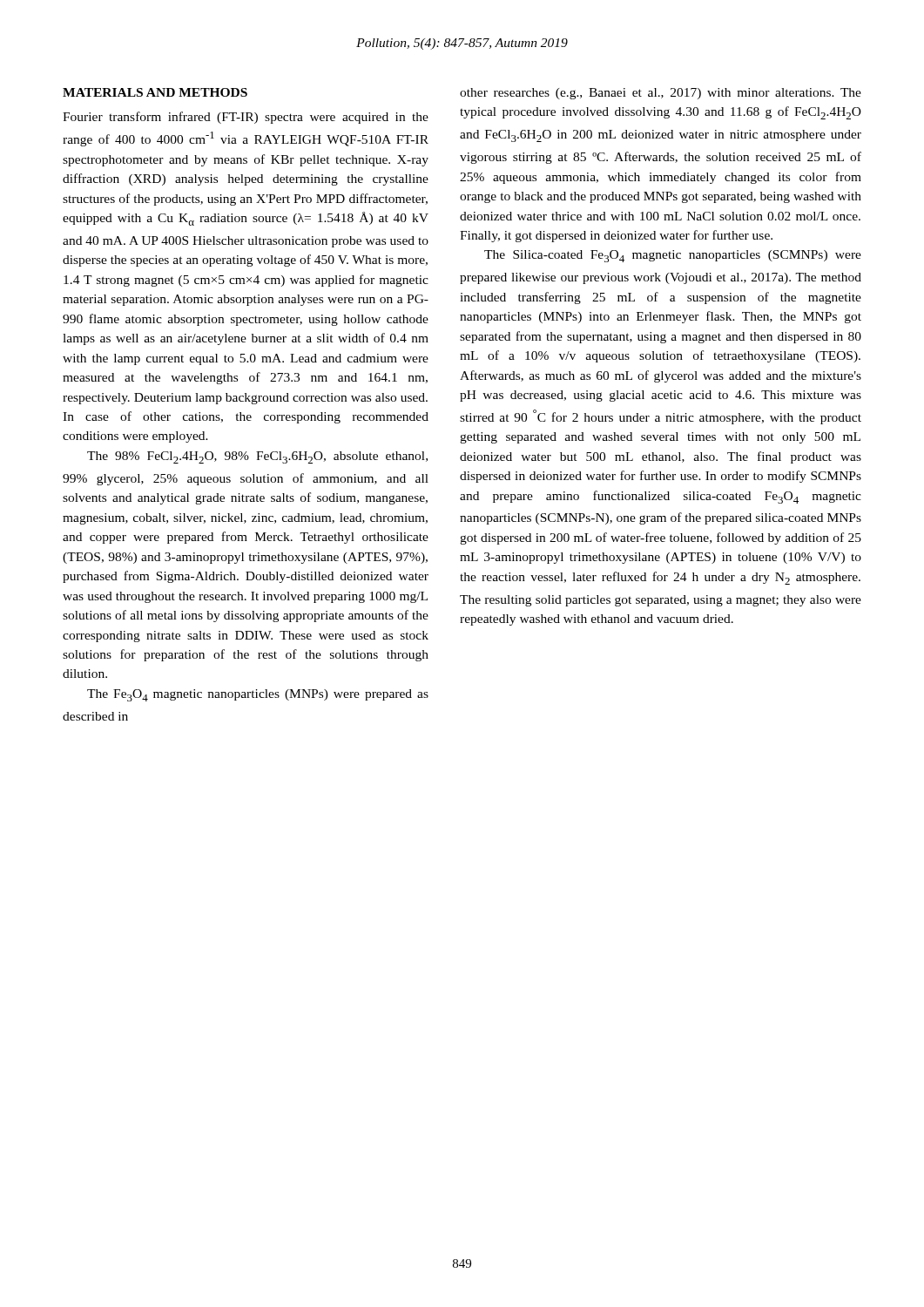Select the passage starting "MATERIALS AND METHODS"

[155, 92]
